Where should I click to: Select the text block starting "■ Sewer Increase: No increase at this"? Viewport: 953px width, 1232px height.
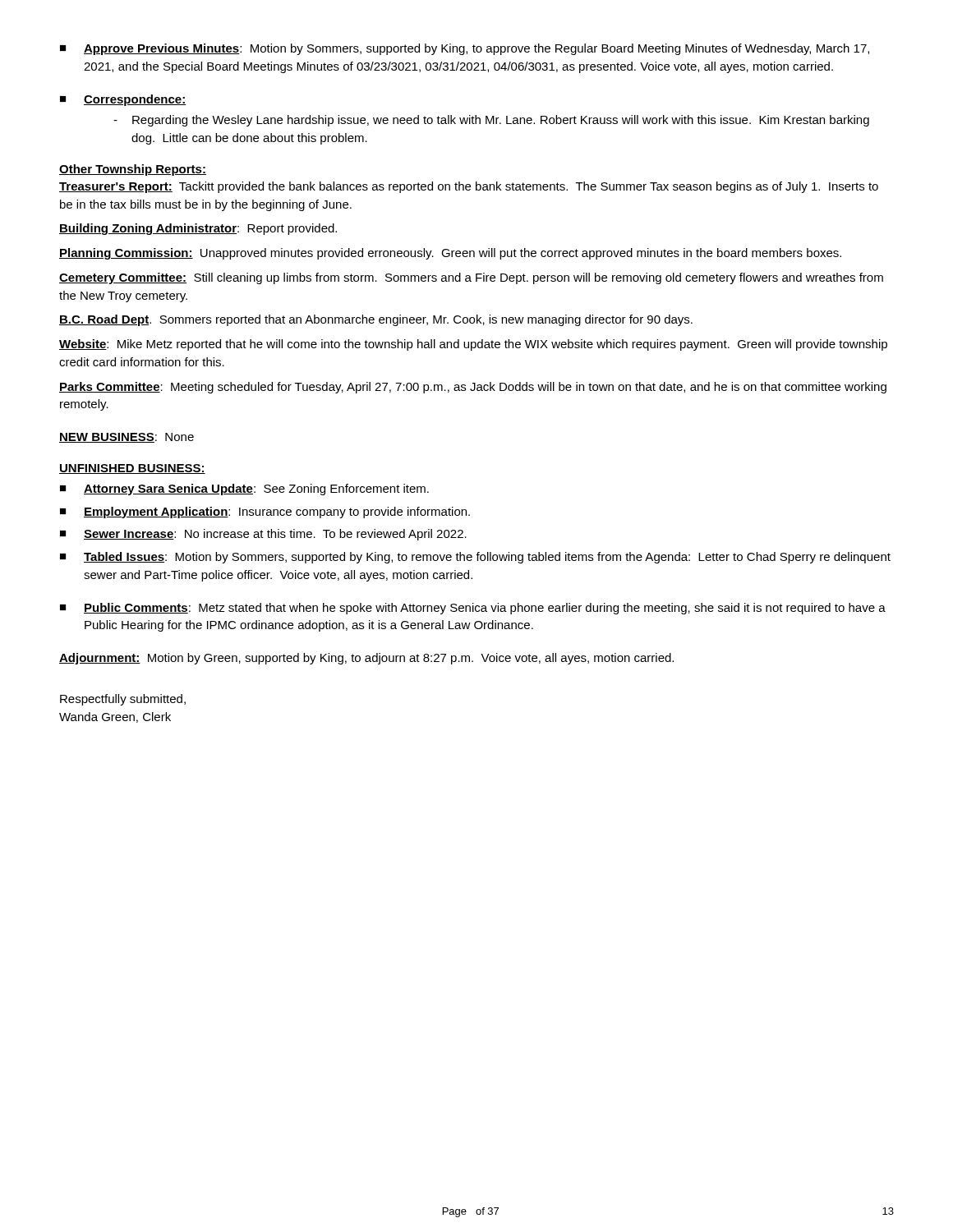pyautogui.click(x=476, y=534)
